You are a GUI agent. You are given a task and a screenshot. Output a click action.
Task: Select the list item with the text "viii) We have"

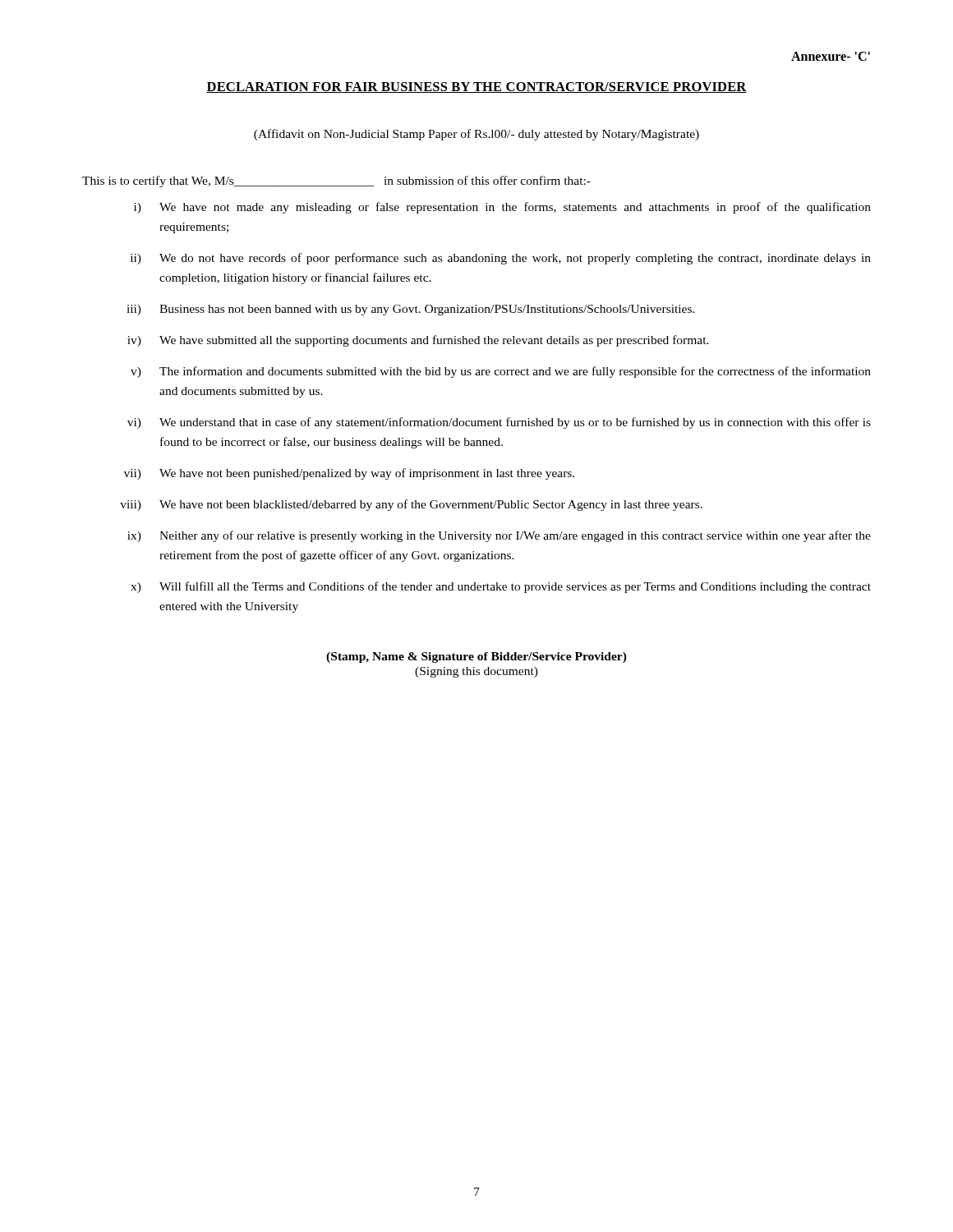pos(476,505)
